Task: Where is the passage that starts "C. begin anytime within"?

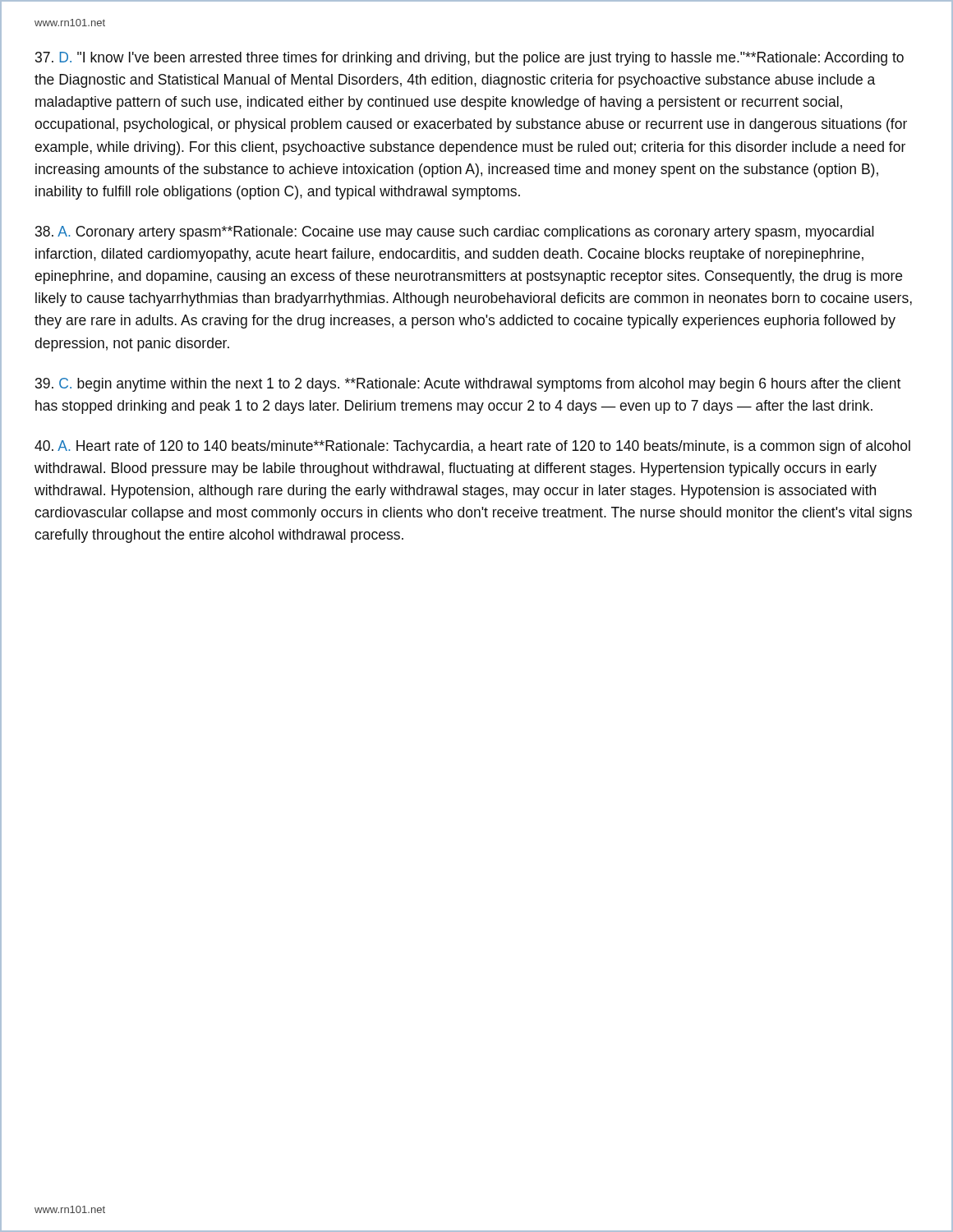Action: point(468,394)
